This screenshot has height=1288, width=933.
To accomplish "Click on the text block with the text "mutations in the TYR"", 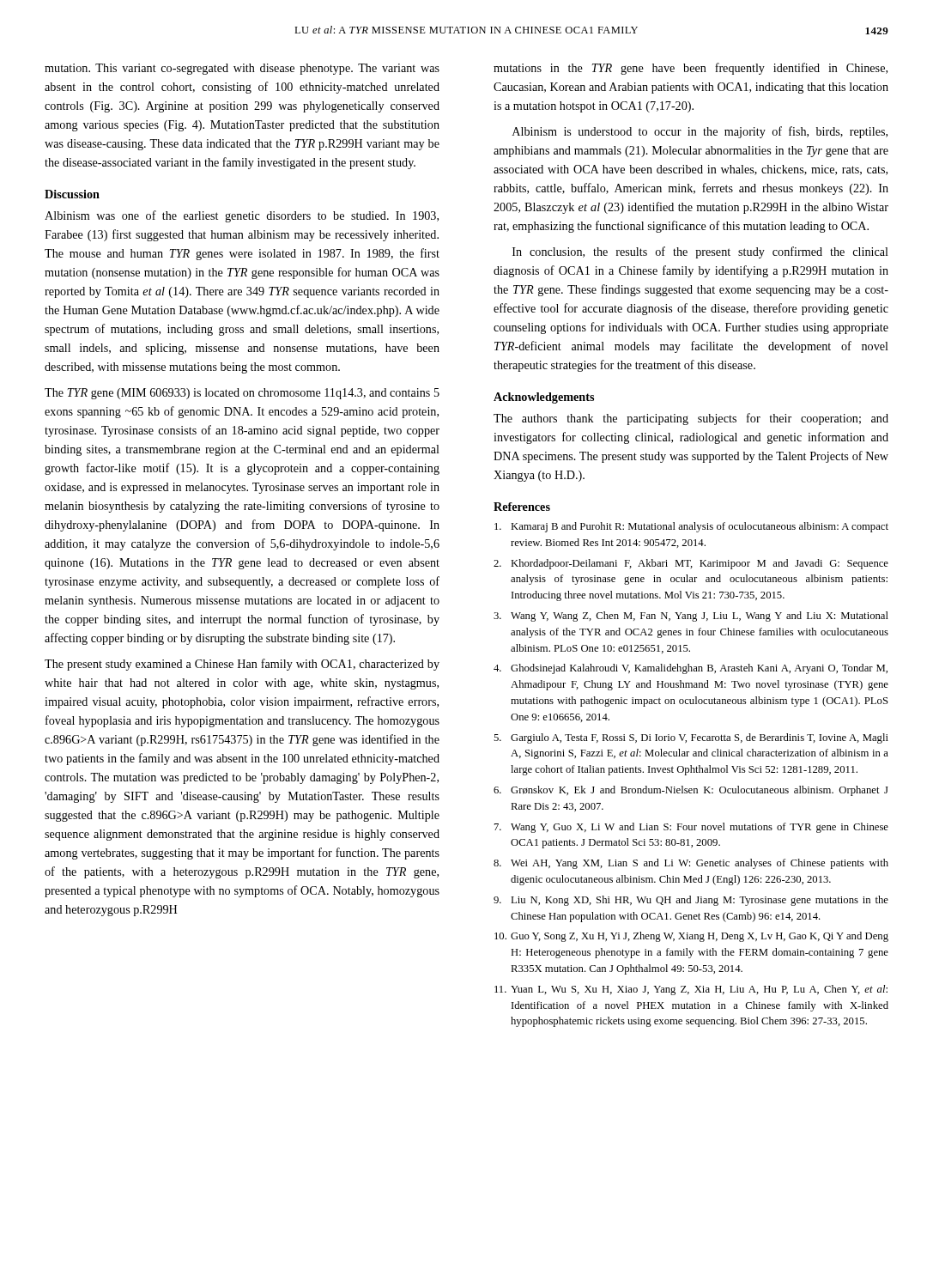I will 691,216.
